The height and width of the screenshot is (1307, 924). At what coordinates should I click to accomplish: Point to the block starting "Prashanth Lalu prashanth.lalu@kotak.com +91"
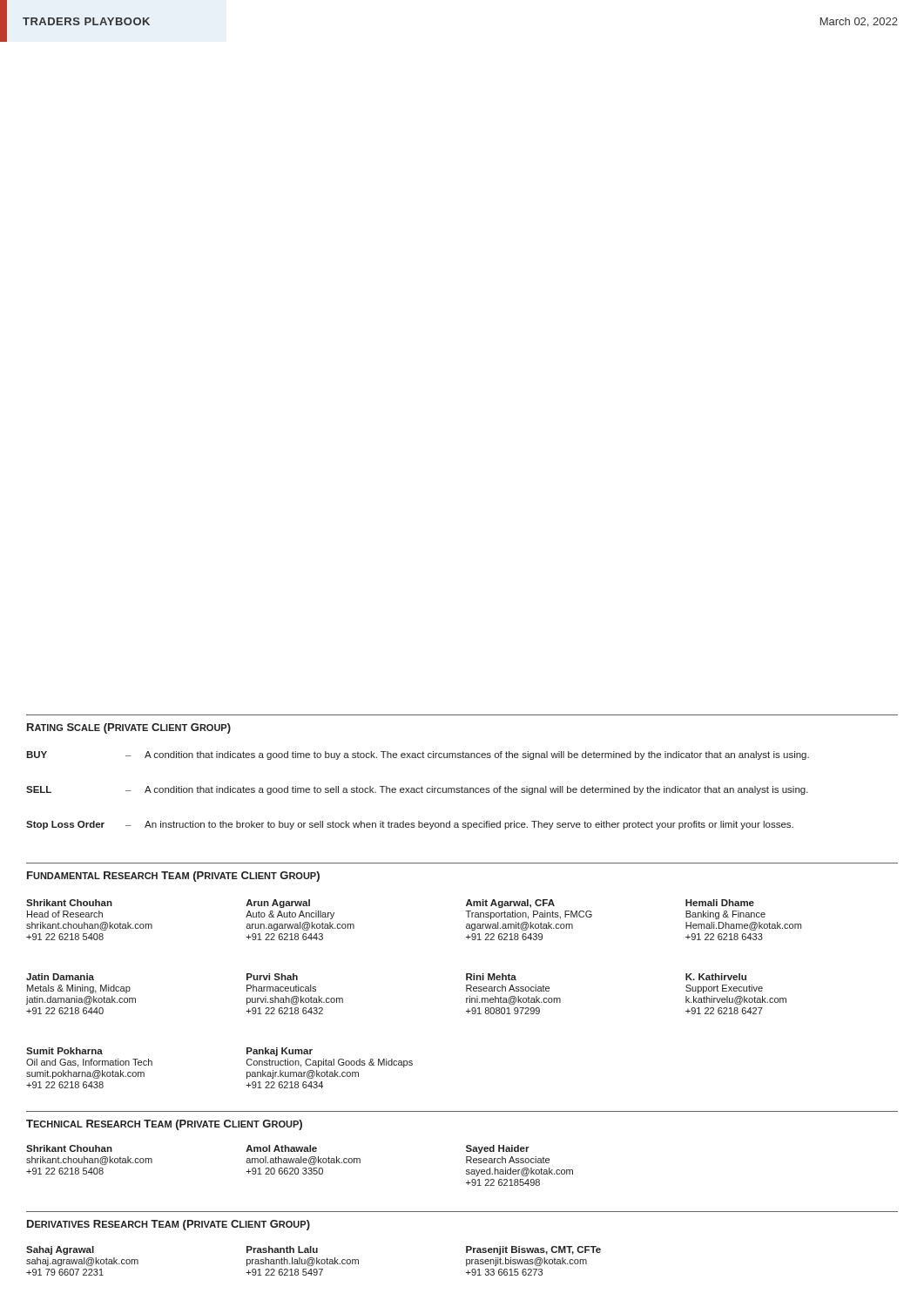pos(352,1261)
